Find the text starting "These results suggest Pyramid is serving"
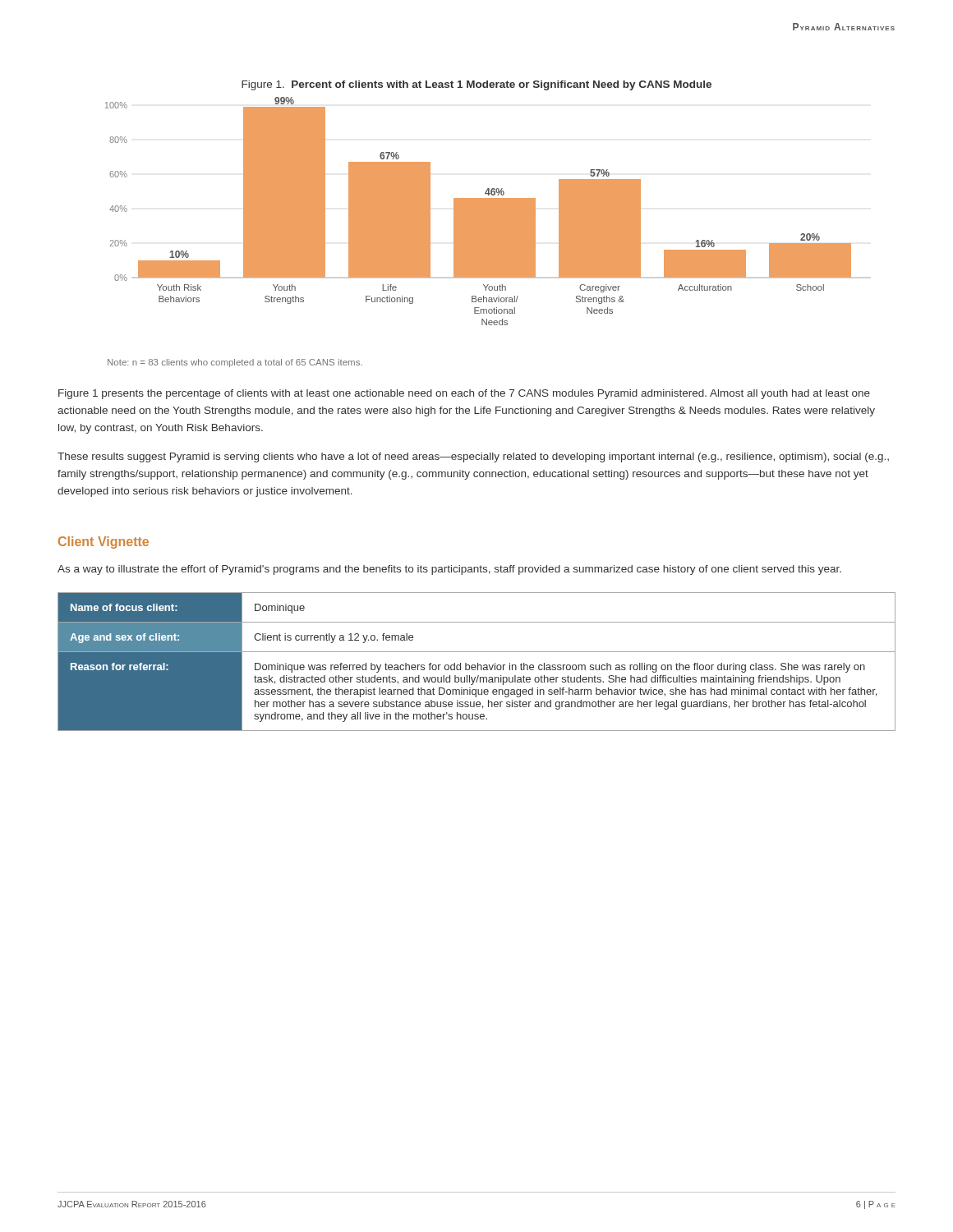This screenshot has height=1232, width=953. 474,473
